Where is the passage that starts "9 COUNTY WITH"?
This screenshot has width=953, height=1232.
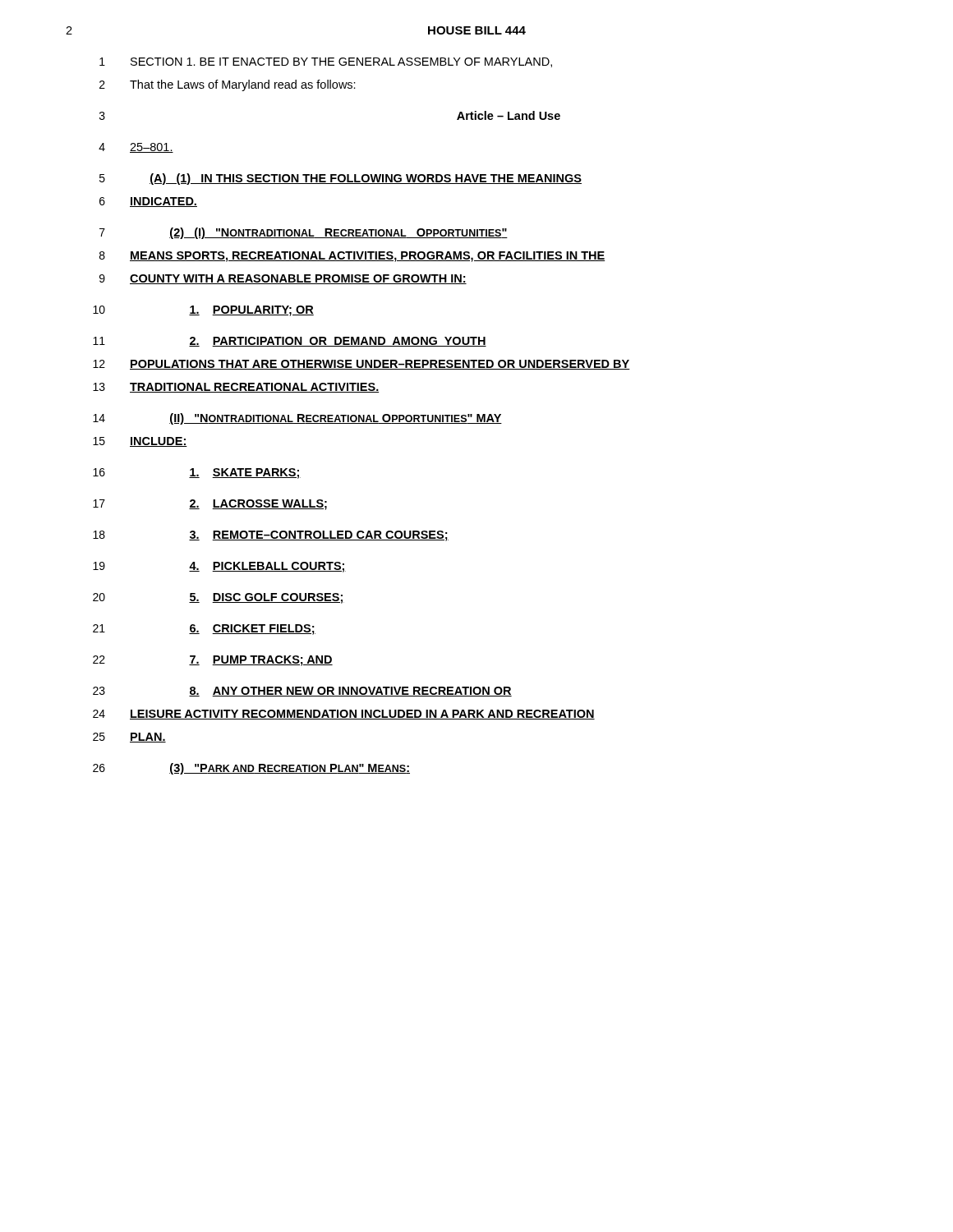click(x=476, y=279)
